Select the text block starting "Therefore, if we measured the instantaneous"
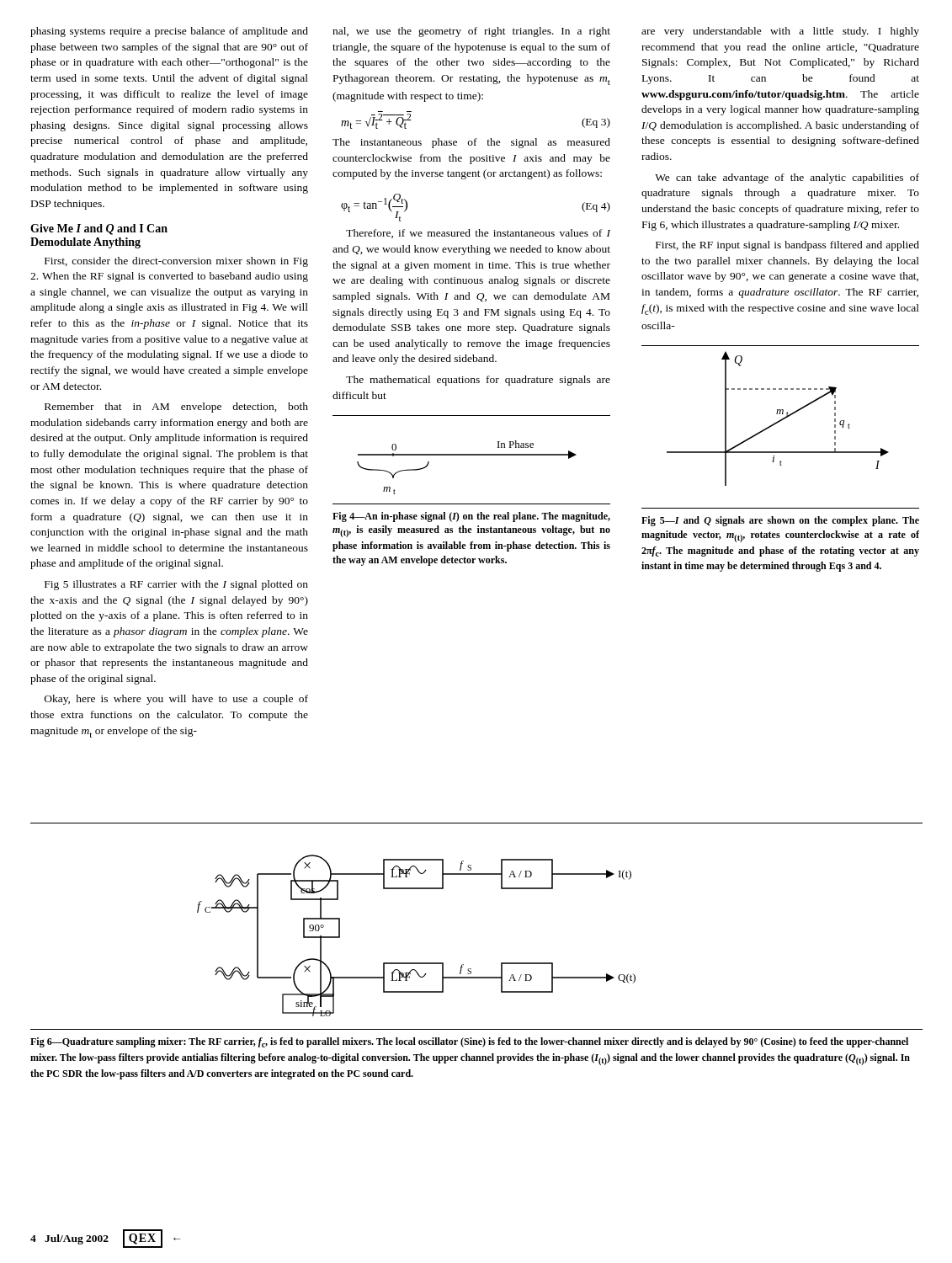952x1263 pixels. (x=471, y=315)
